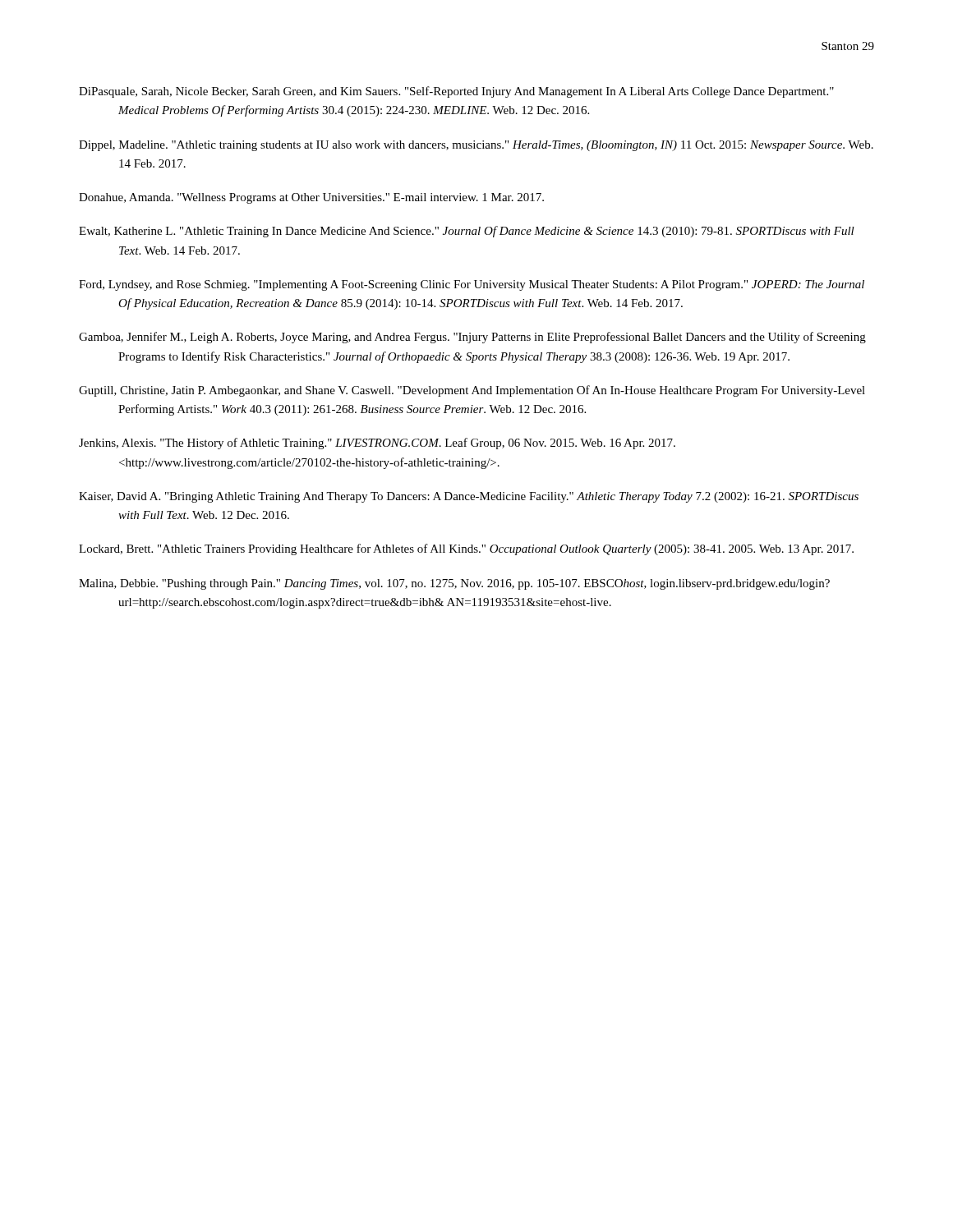Find the list item that reads "Guptill, Christine, Jatin P. Ambegaonkar,"
Viewport: 953px width, 1232px height.
[472, 399]
